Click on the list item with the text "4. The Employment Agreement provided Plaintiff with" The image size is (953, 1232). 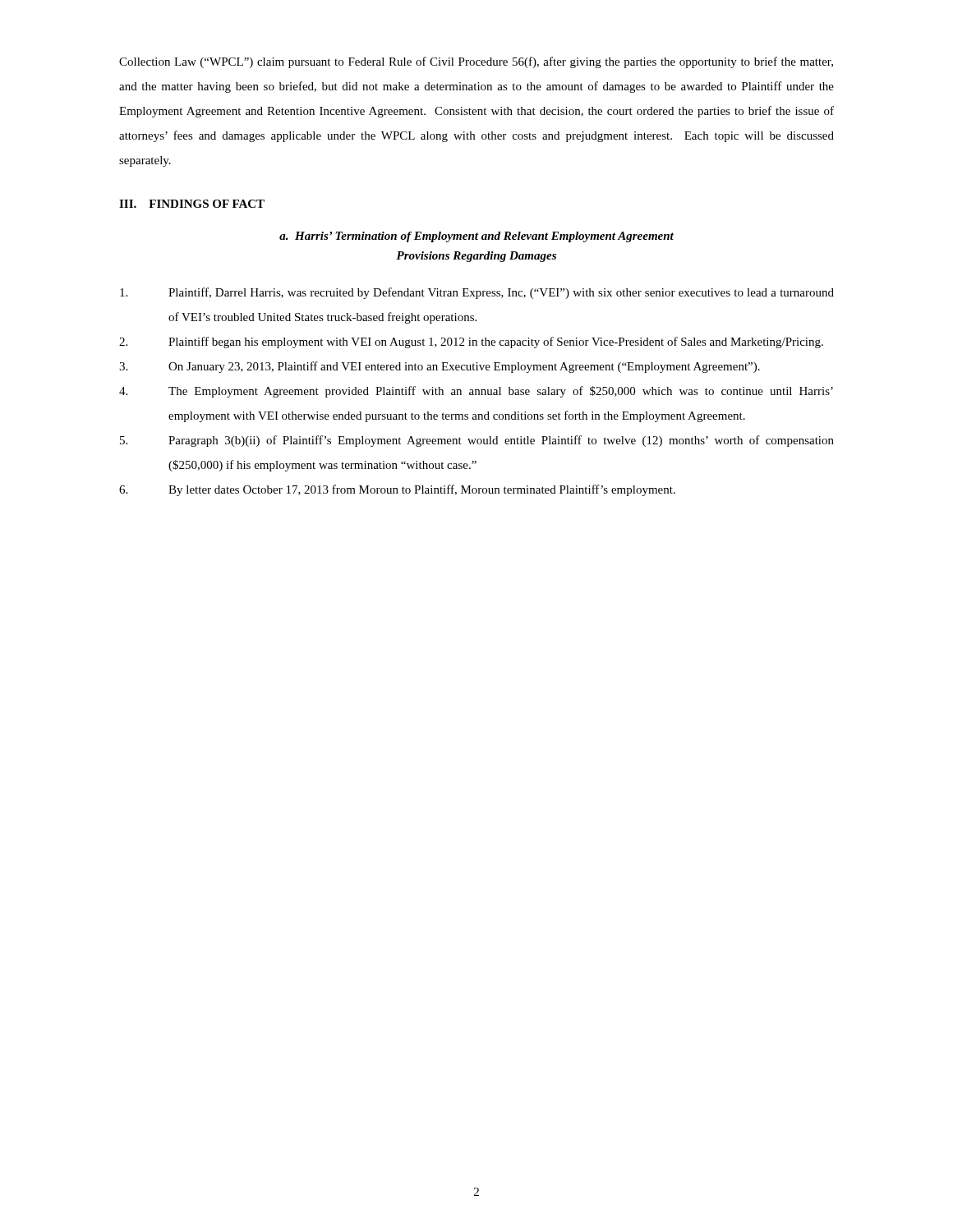[x=476, y=403]
